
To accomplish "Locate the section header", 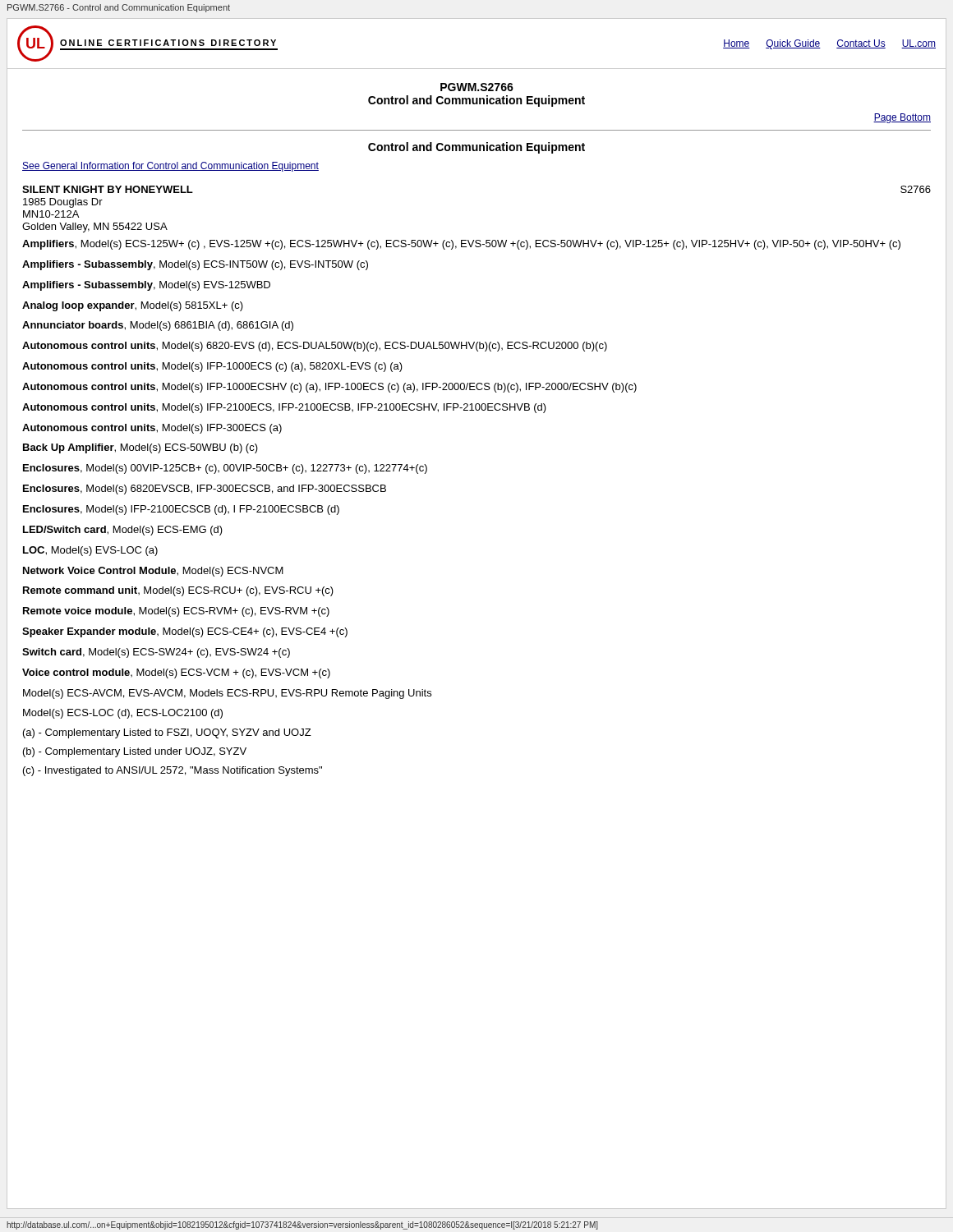I will pyautogui.click(x=476, y=147).
